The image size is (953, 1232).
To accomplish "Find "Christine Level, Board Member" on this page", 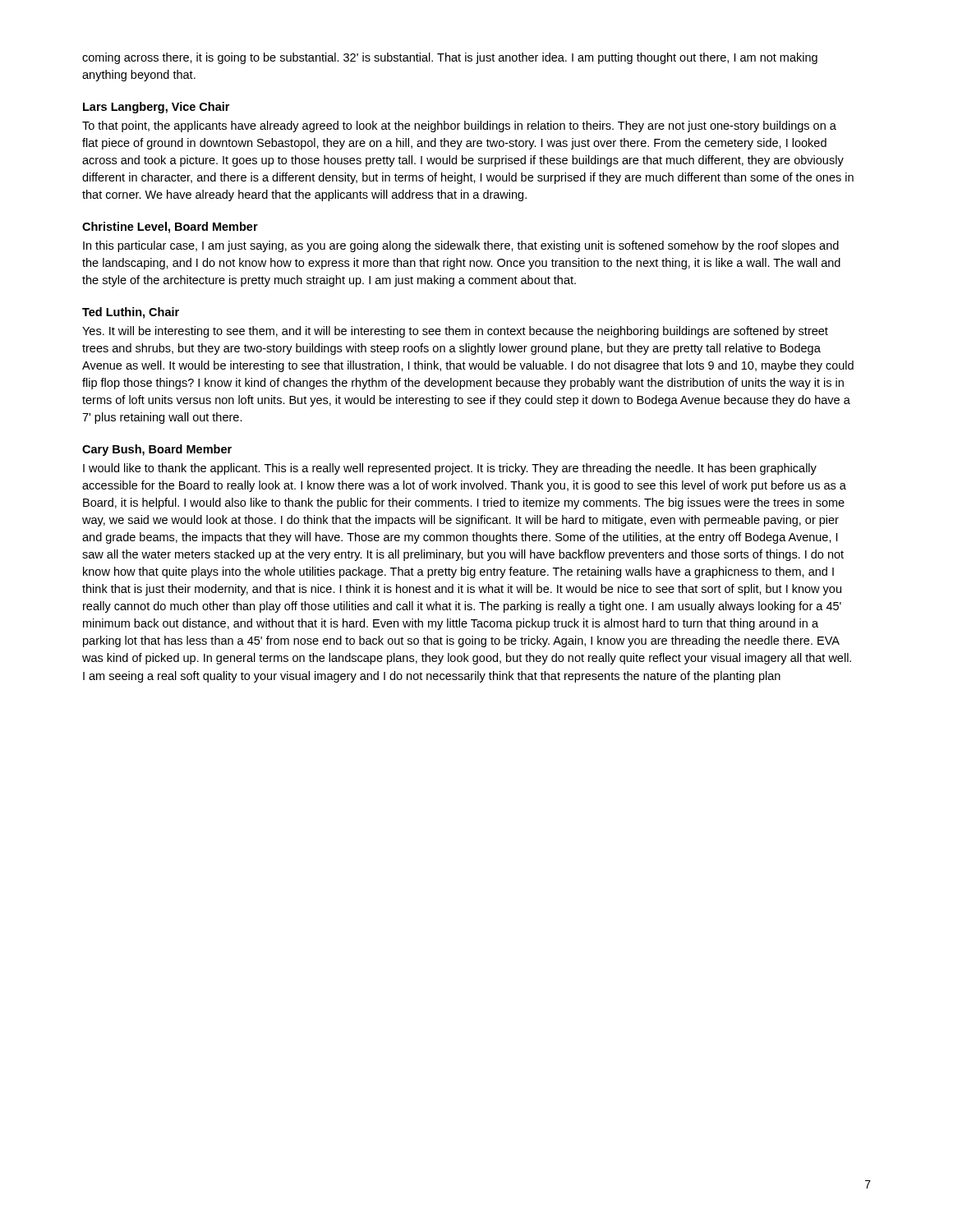I will point(170,227).
